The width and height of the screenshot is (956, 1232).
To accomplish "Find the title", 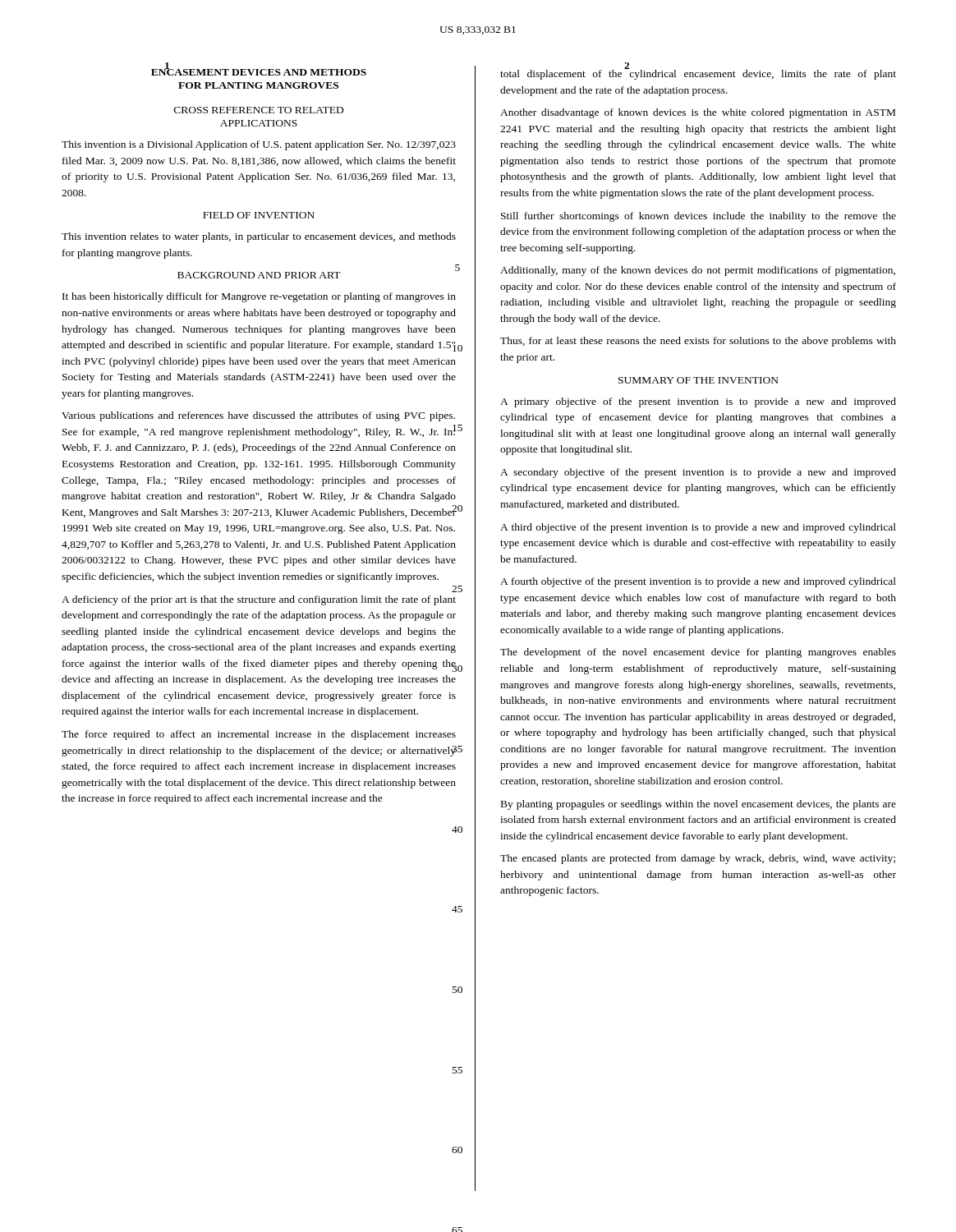I will pos(259,78).
